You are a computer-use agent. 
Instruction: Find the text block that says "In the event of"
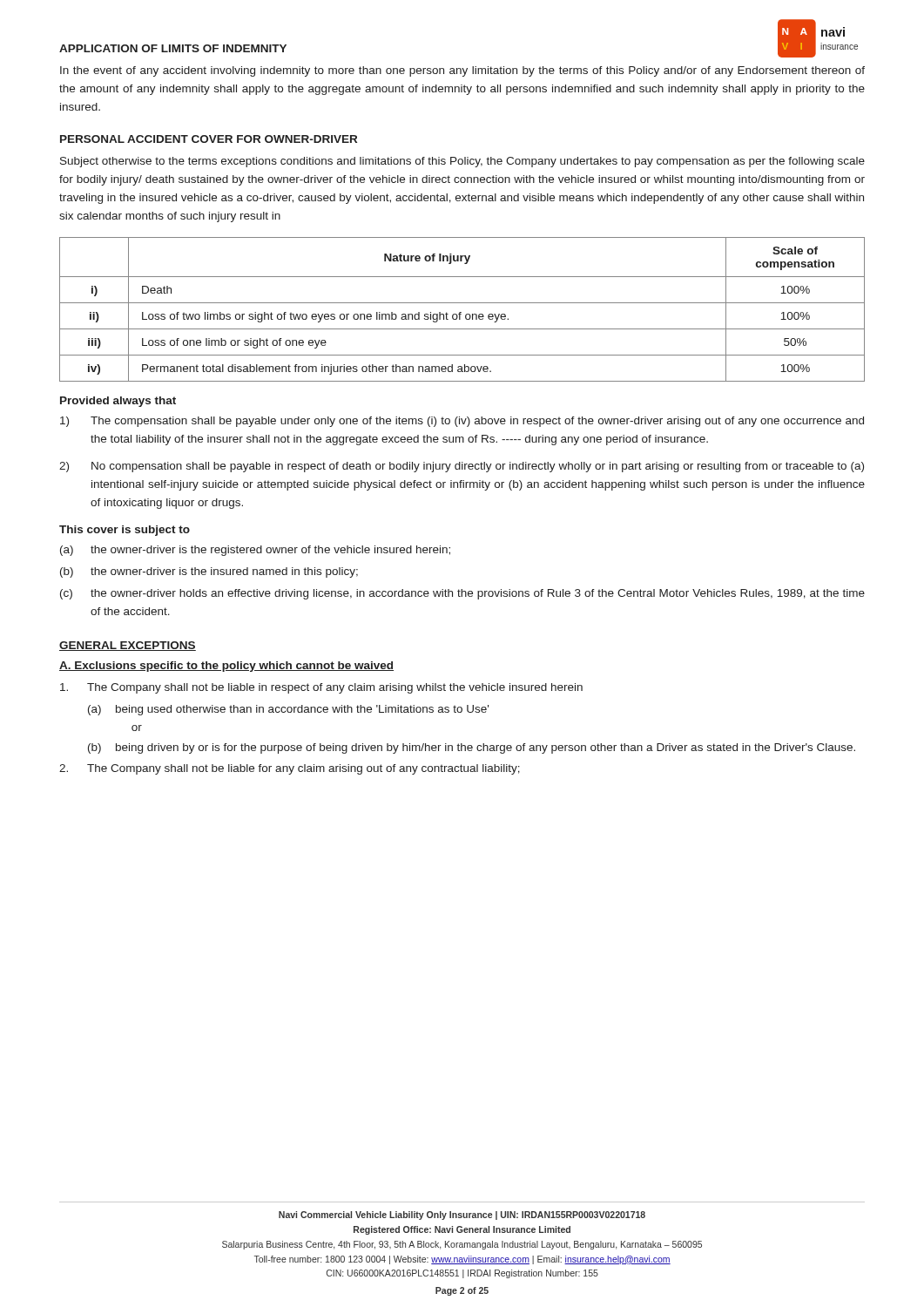pyautogui.click(x=462, y=88)
